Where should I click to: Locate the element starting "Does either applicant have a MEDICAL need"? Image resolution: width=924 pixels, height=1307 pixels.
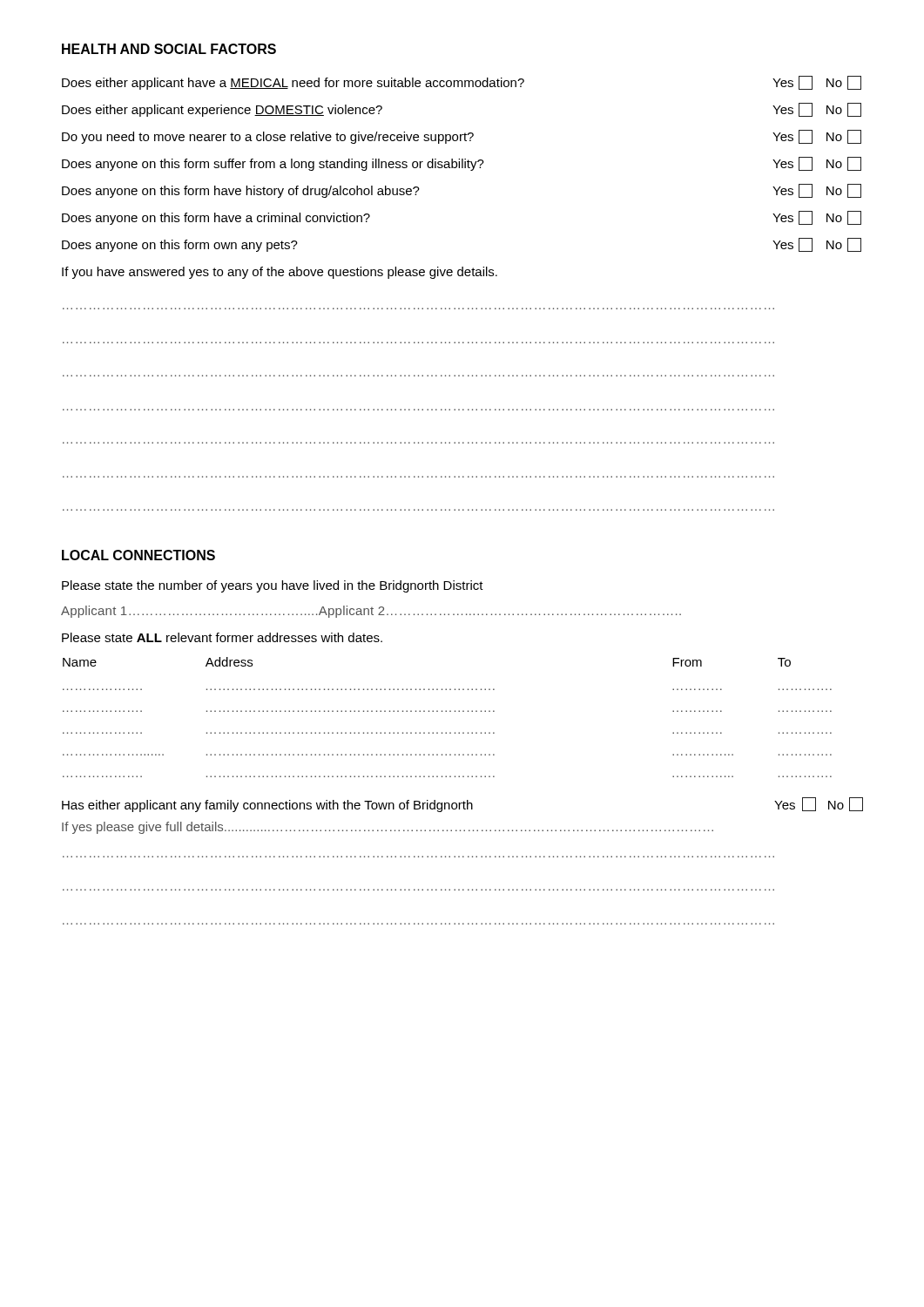pos(462,163)
